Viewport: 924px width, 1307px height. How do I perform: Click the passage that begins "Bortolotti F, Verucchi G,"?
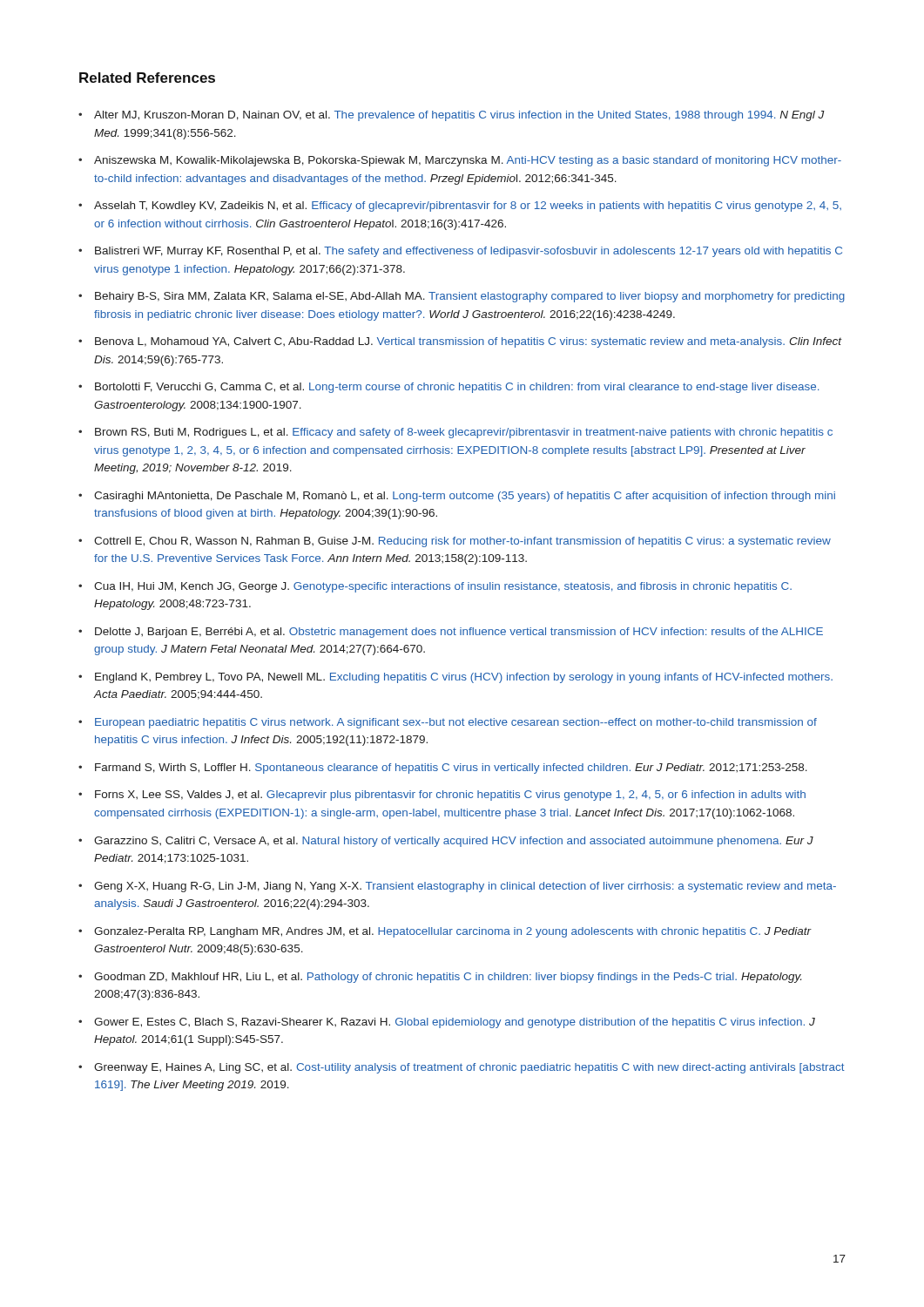point(457,396)
